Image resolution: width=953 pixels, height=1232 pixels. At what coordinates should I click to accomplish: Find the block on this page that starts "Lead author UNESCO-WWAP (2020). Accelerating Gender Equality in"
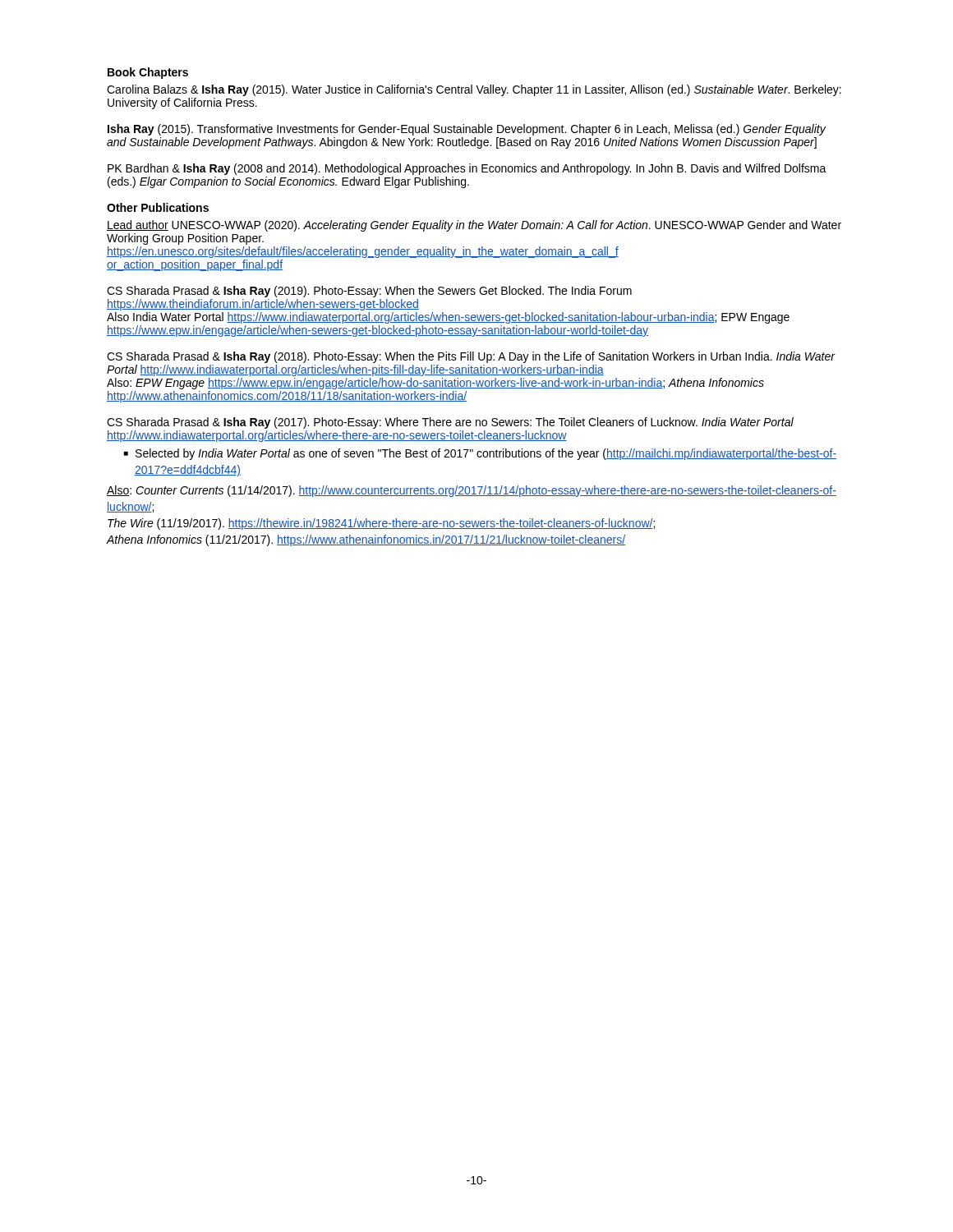[474, 245]
